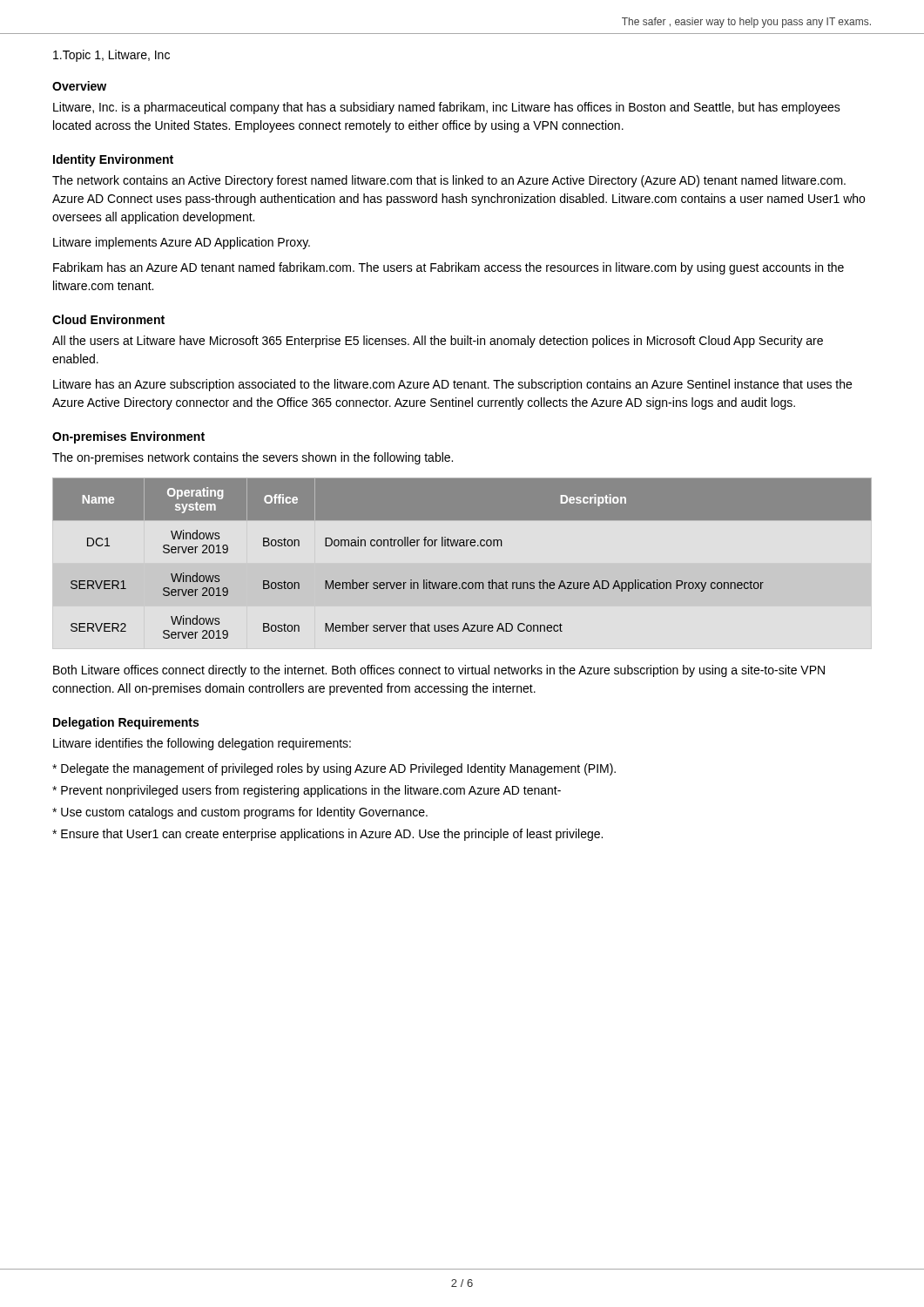924x1307 pixels.
Task: Find the region starting "Litware identifies the following delegation requirements:"
Action: (x=202, y=743)
